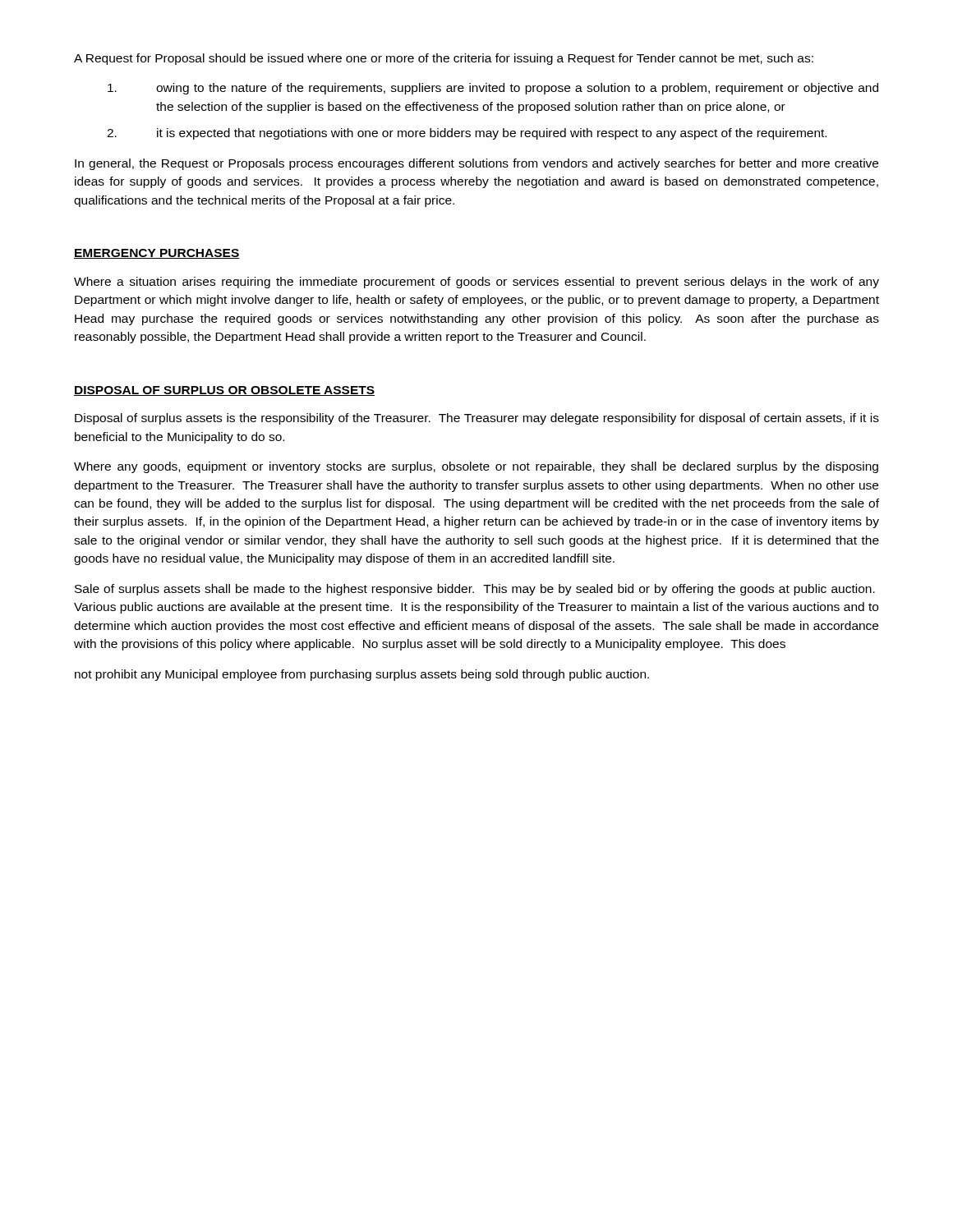Navigate to the passage starting "In general, the"
This screenshot has width=953, height=1232.
[476, 181]
